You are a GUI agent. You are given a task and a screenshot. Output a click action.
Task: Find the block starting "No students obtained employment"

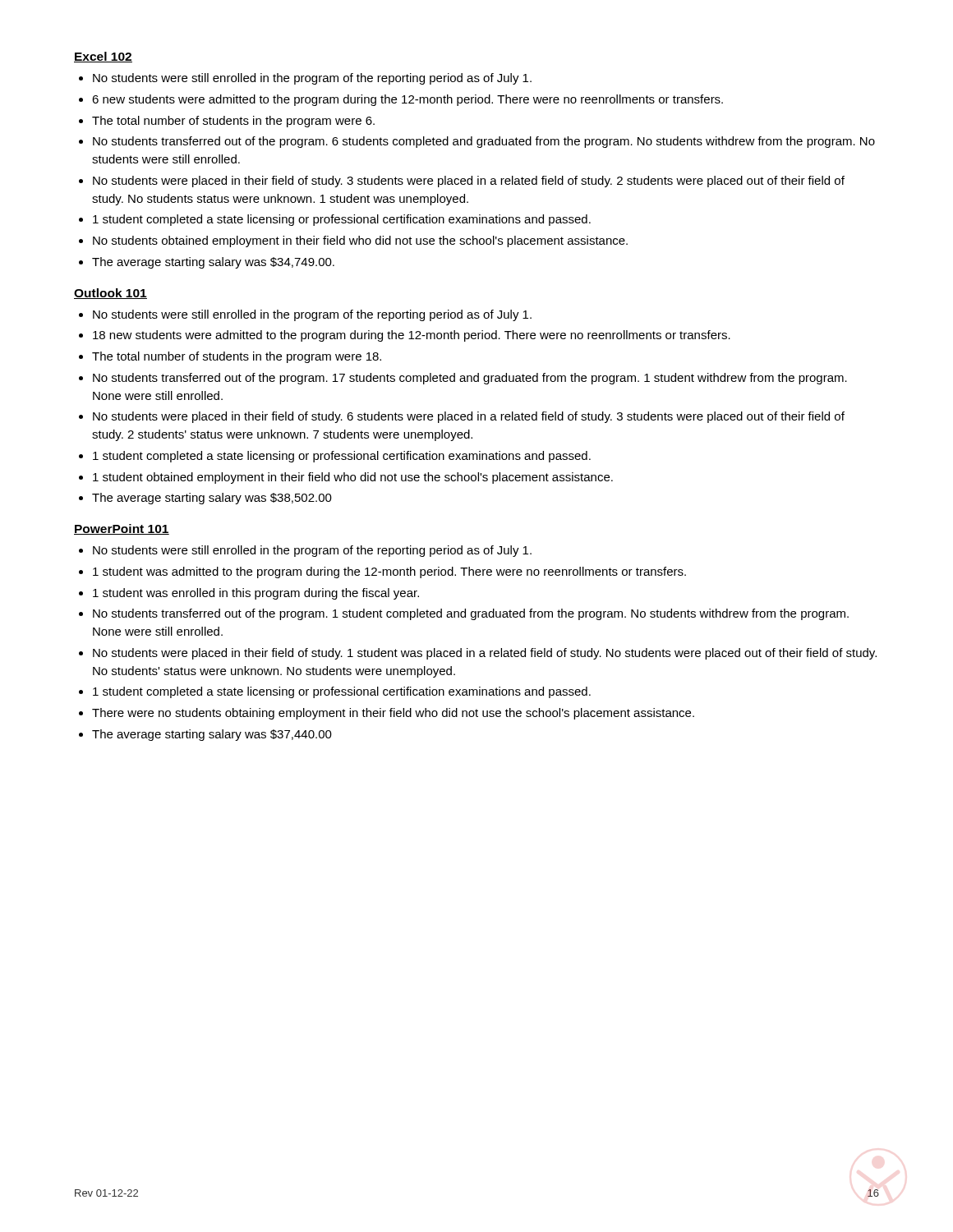pyautogui.click(x=360, y=240)
